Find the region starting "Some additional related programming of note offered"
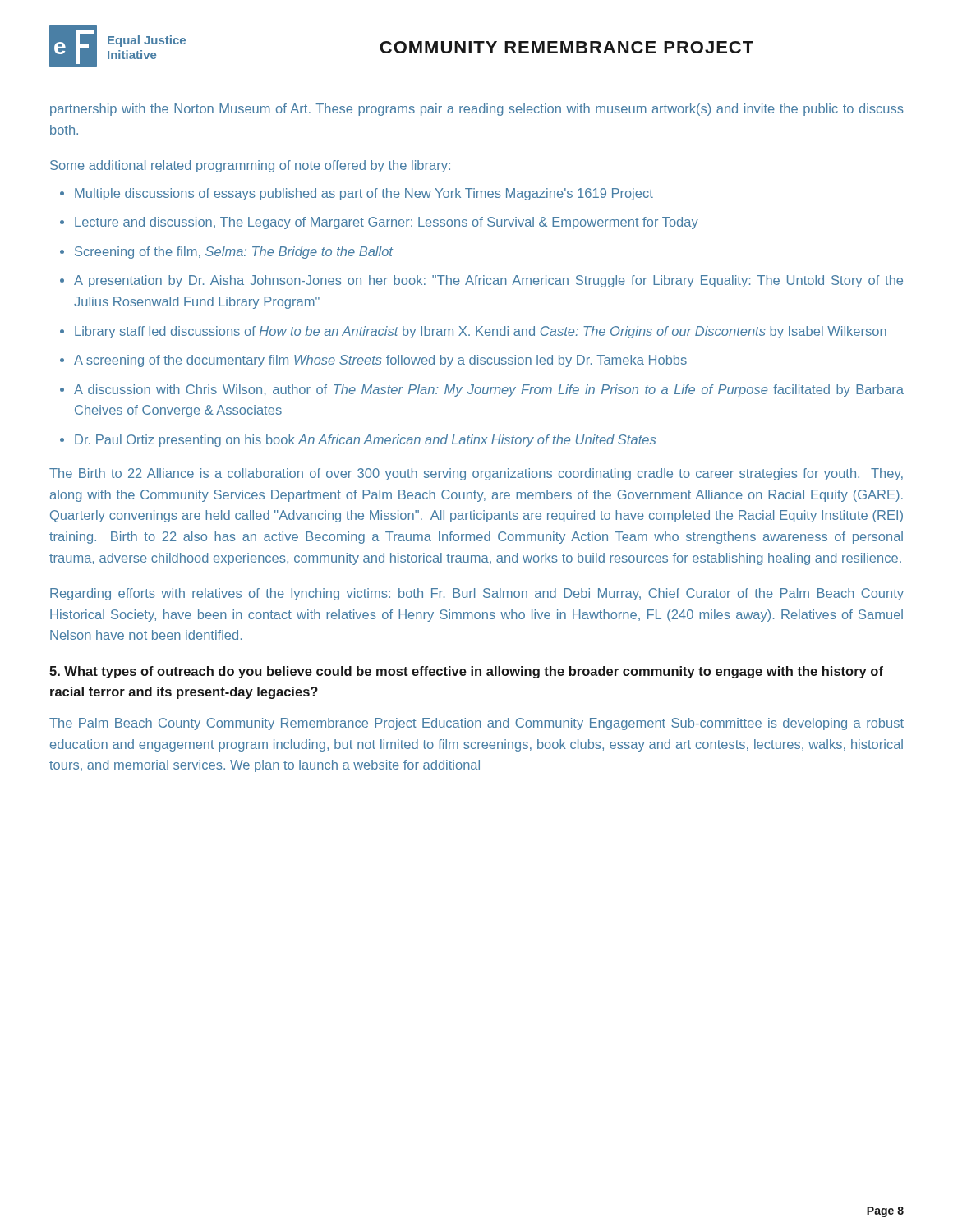The image size is (953, 1232). [x=250, y=165]
